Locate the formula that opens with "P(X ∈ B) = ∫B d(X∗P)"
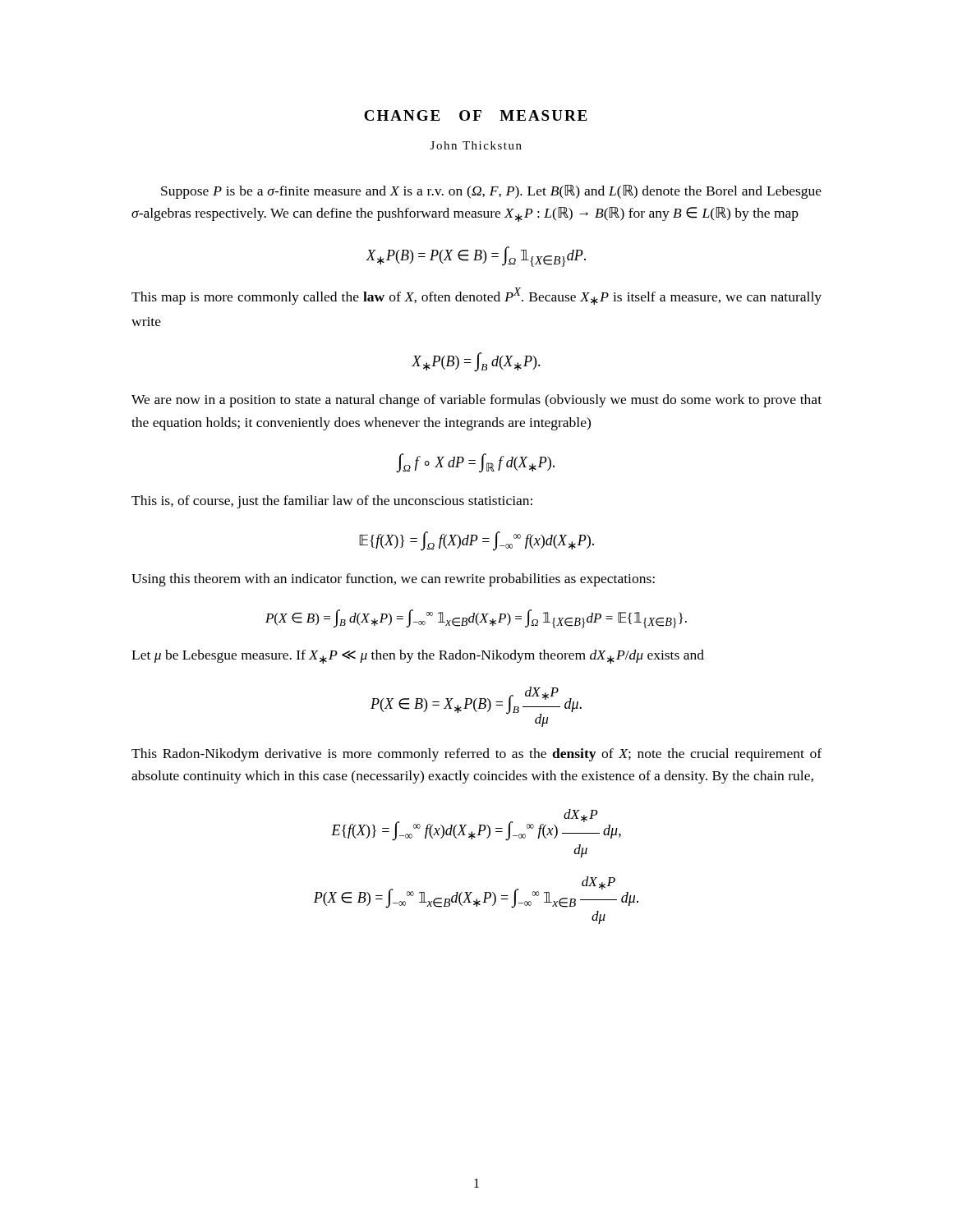Viewport: 953px width, 1232px height. (476, 618)
